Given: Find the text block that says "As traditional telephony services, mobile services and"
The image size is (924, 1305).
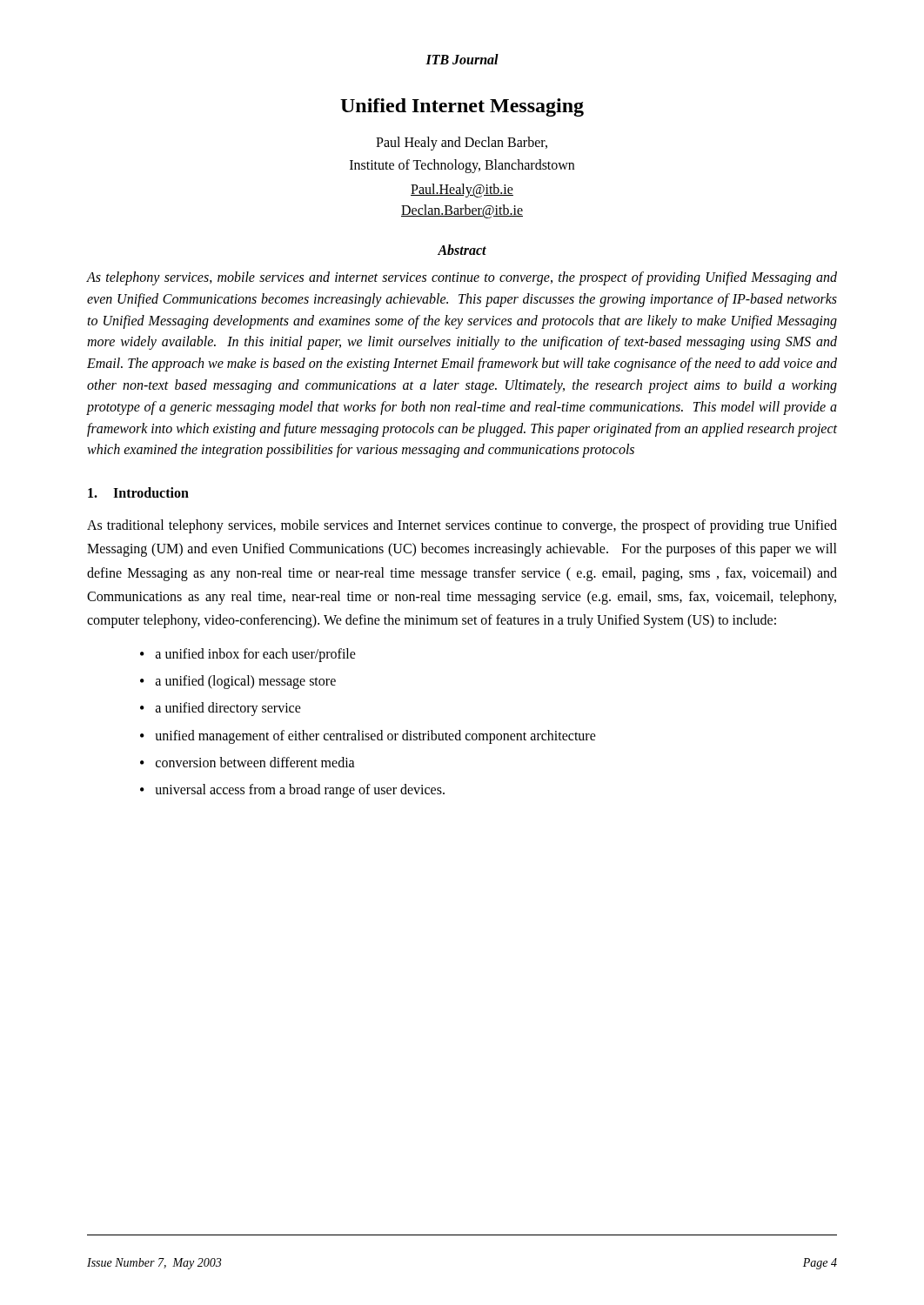Looking at the screenshot, I should click(462, 573).
